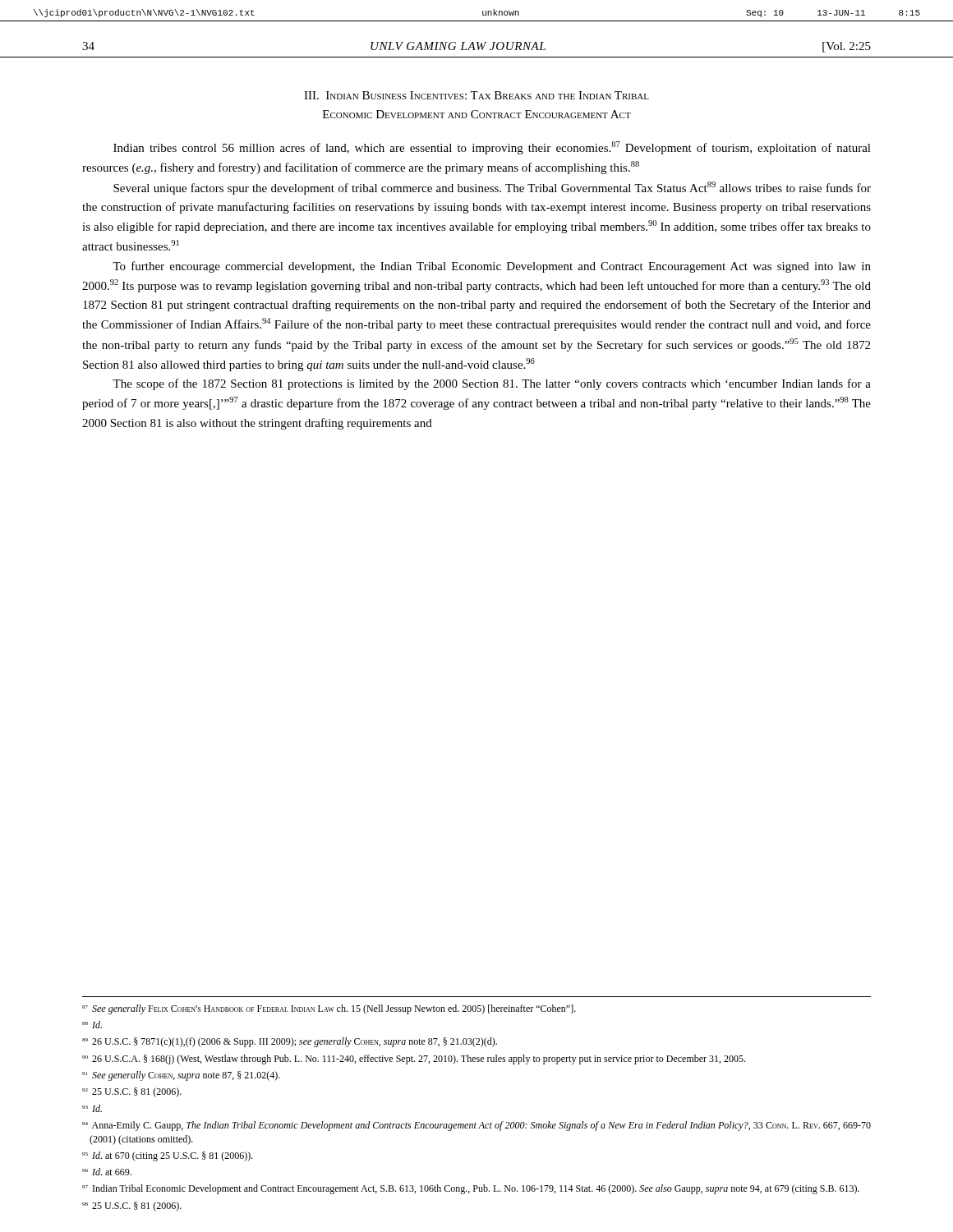Viewport: 953px width, 1232px height.
Task: Click where it says "93 Id."
Action: click(x=92, y=1108)
